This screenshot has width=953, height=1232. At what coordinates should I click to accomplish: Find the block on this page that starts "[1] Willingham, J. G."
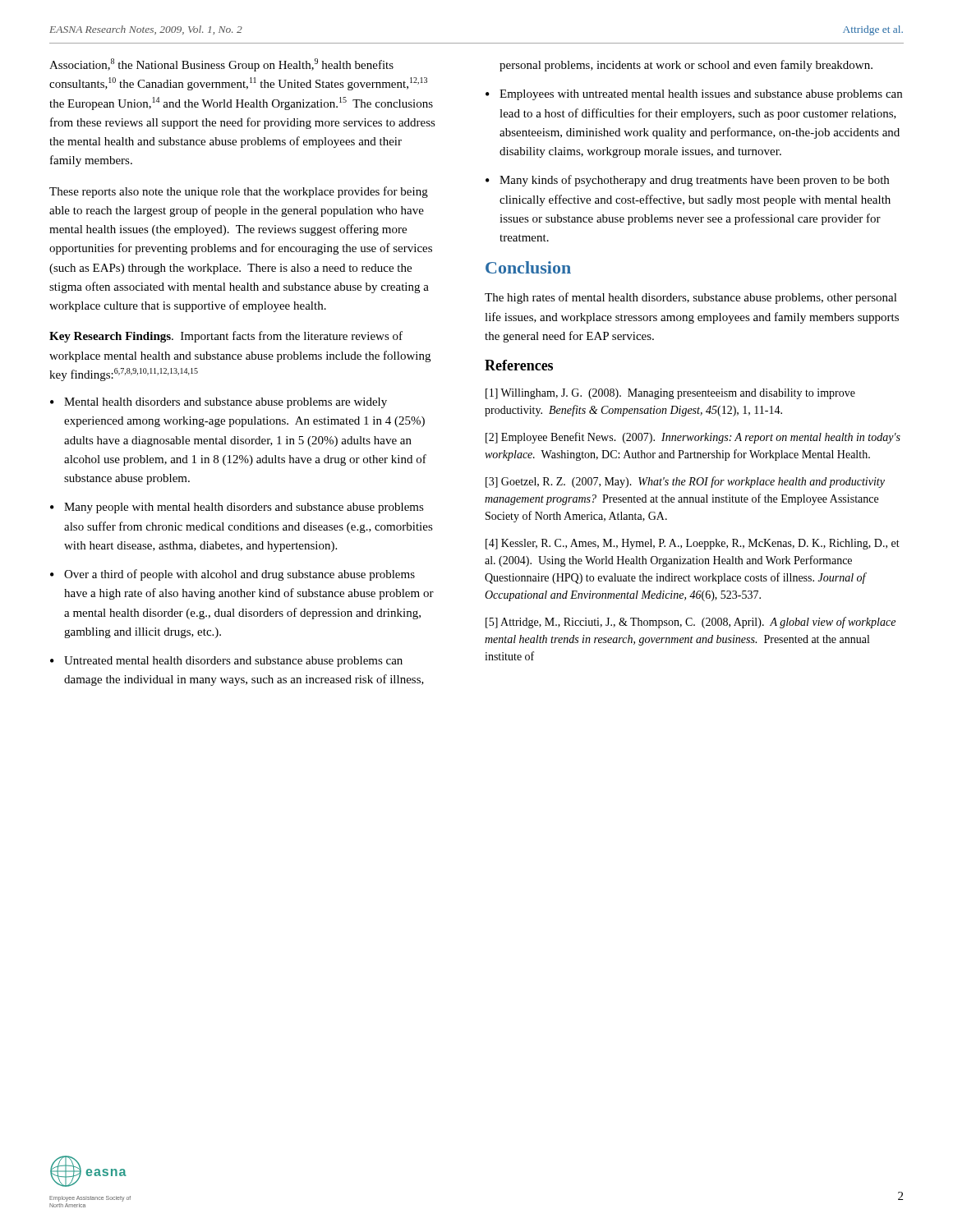click(670, 402)
